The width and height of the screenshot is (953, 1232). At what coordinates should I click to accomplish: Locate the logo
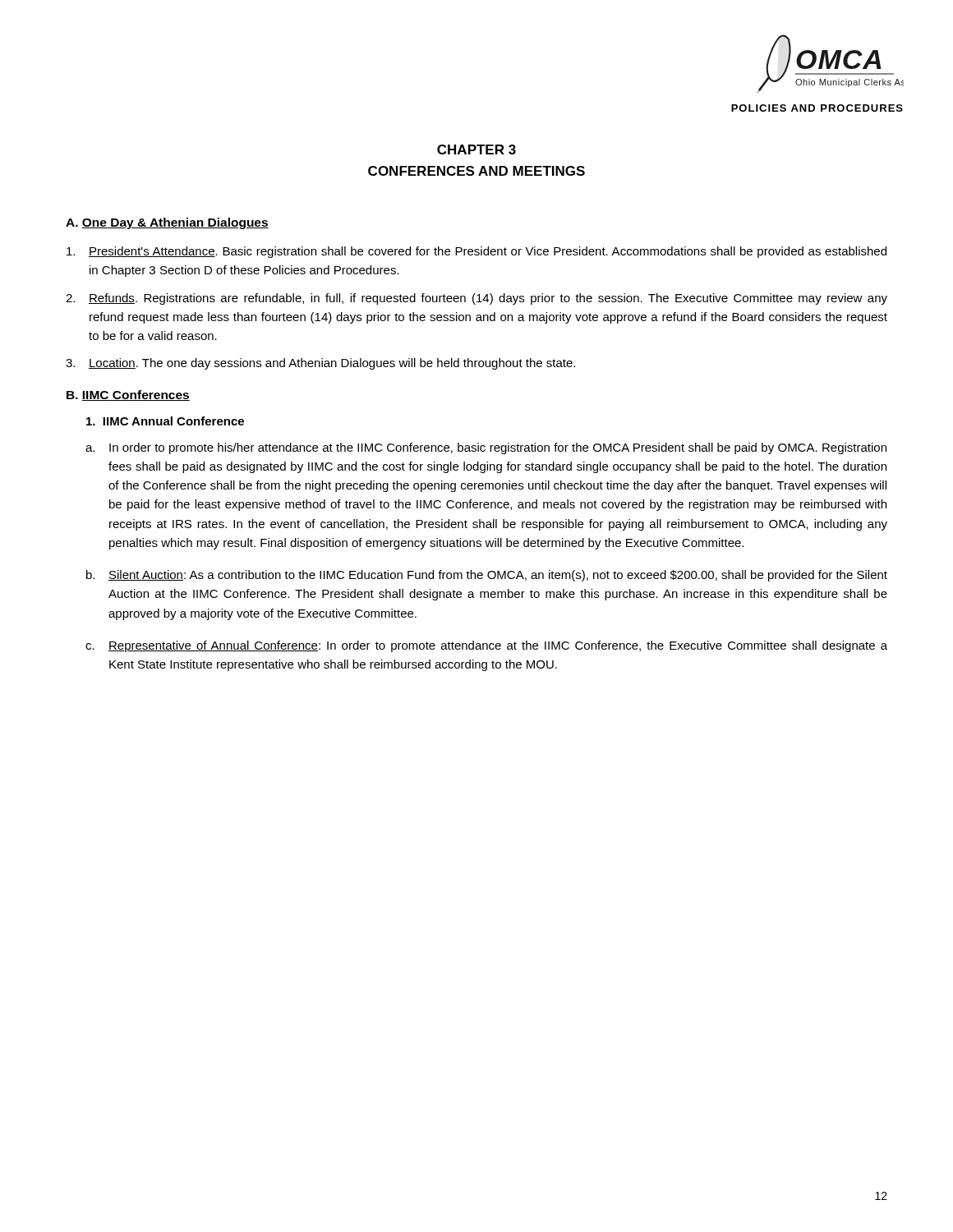817,62
